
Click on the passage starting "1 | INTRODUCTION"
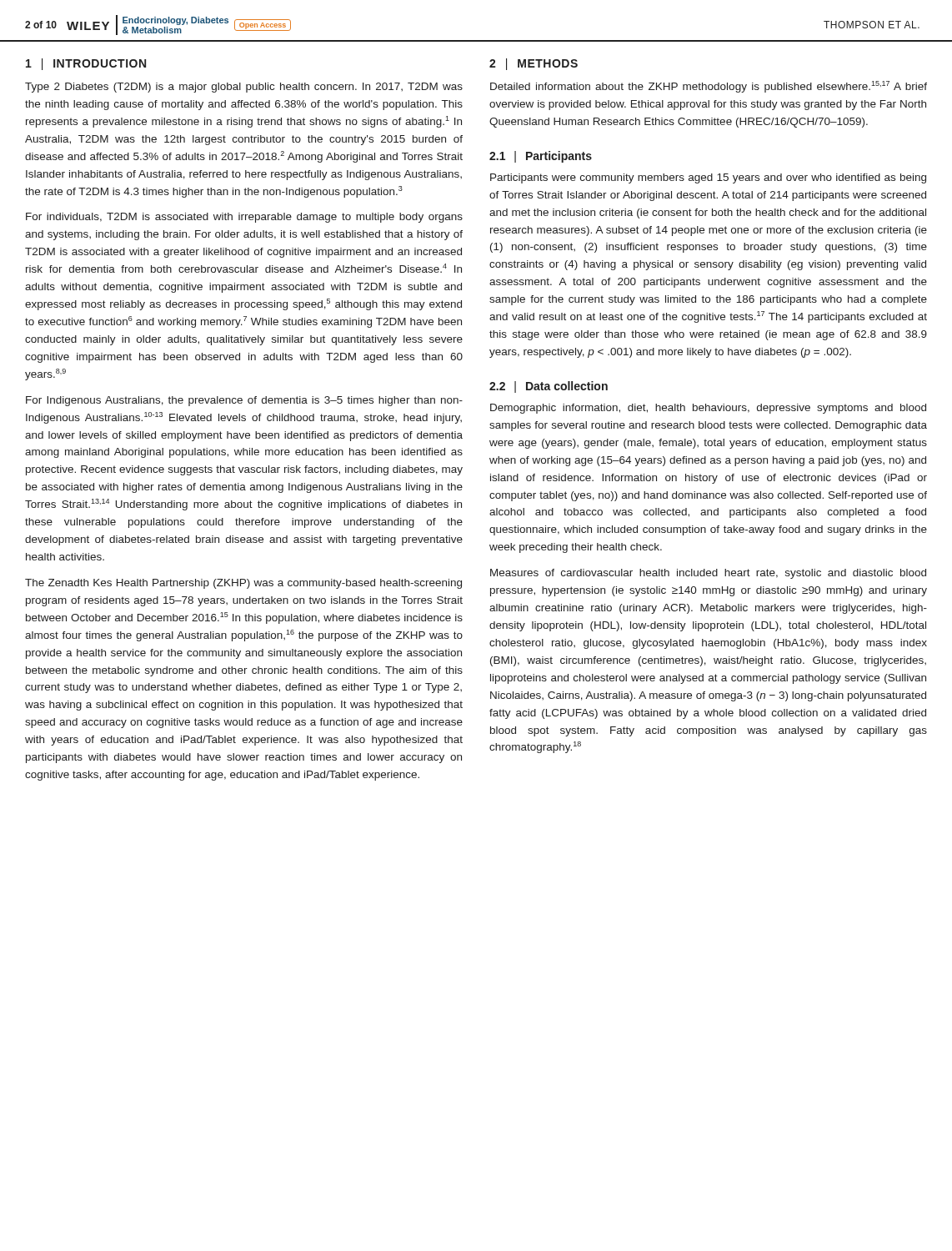coord(86,63)
